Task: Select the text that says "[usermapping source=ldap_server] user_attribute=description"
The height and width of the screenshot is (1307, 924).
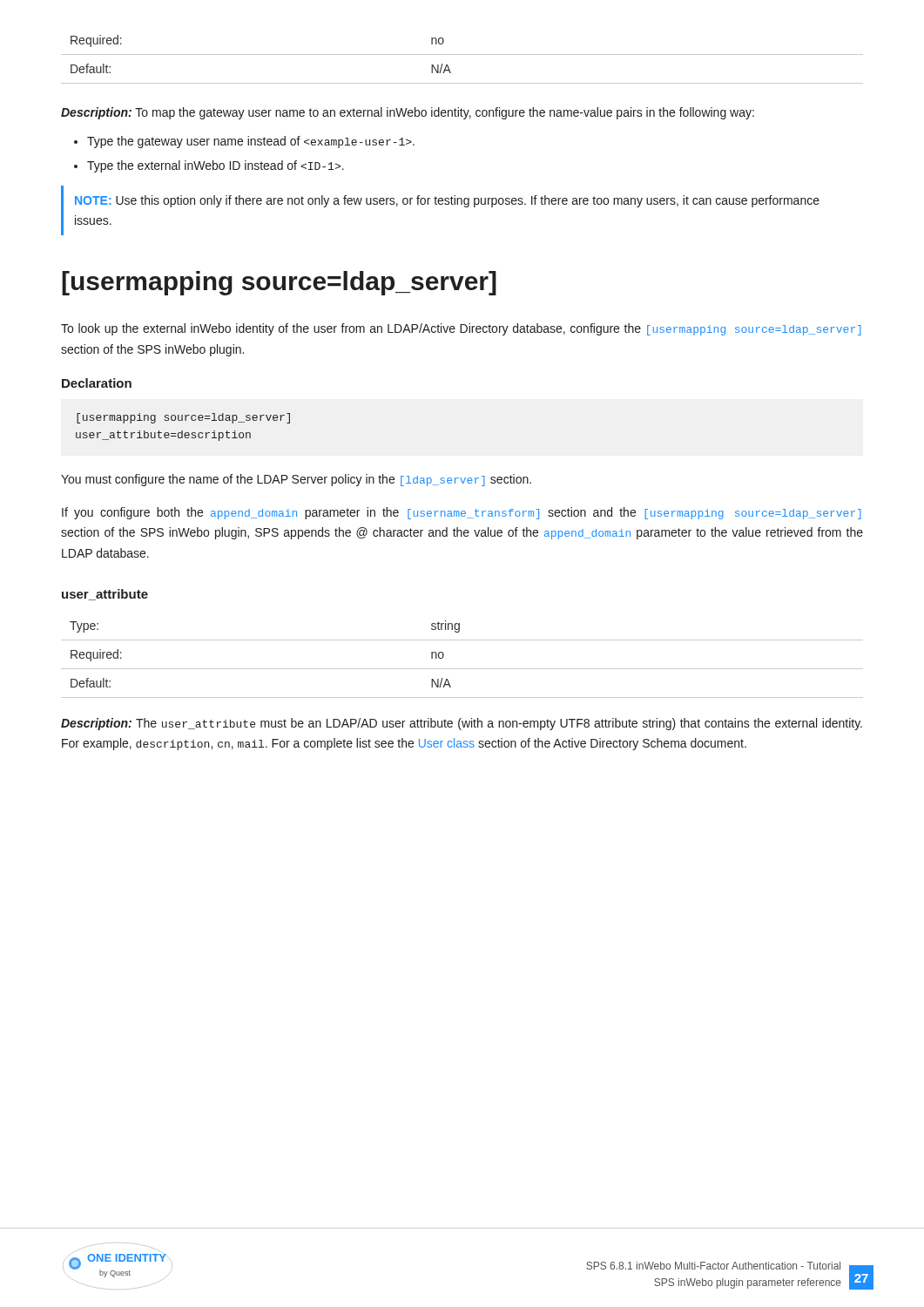Action: coord(184,427)
